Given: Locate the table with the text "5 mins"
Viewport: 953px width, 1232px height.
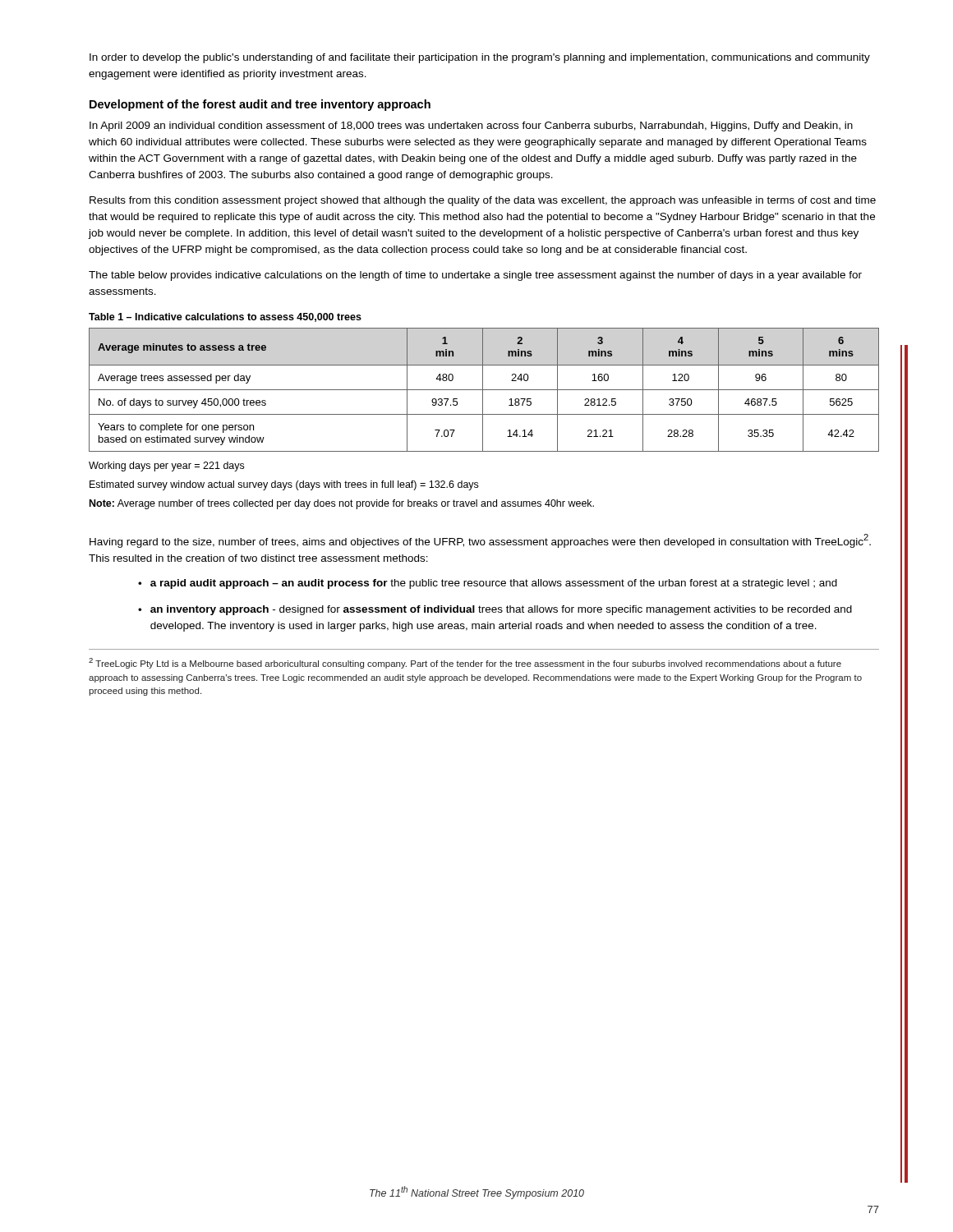Looking at the screenshot, I should (484, 390).
